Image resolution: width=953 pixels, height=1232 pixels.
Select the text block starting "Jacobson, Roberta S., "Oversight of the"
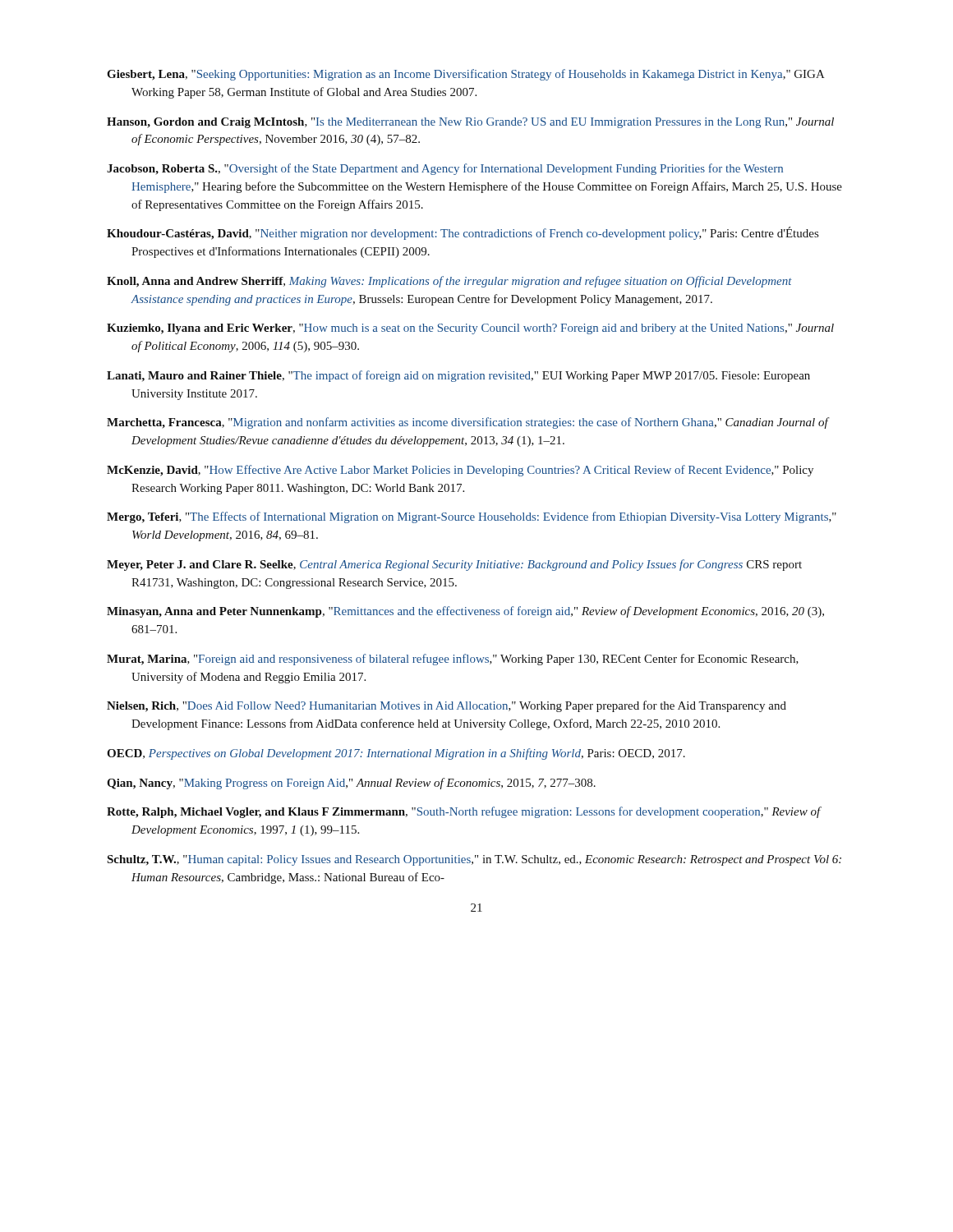474,186
